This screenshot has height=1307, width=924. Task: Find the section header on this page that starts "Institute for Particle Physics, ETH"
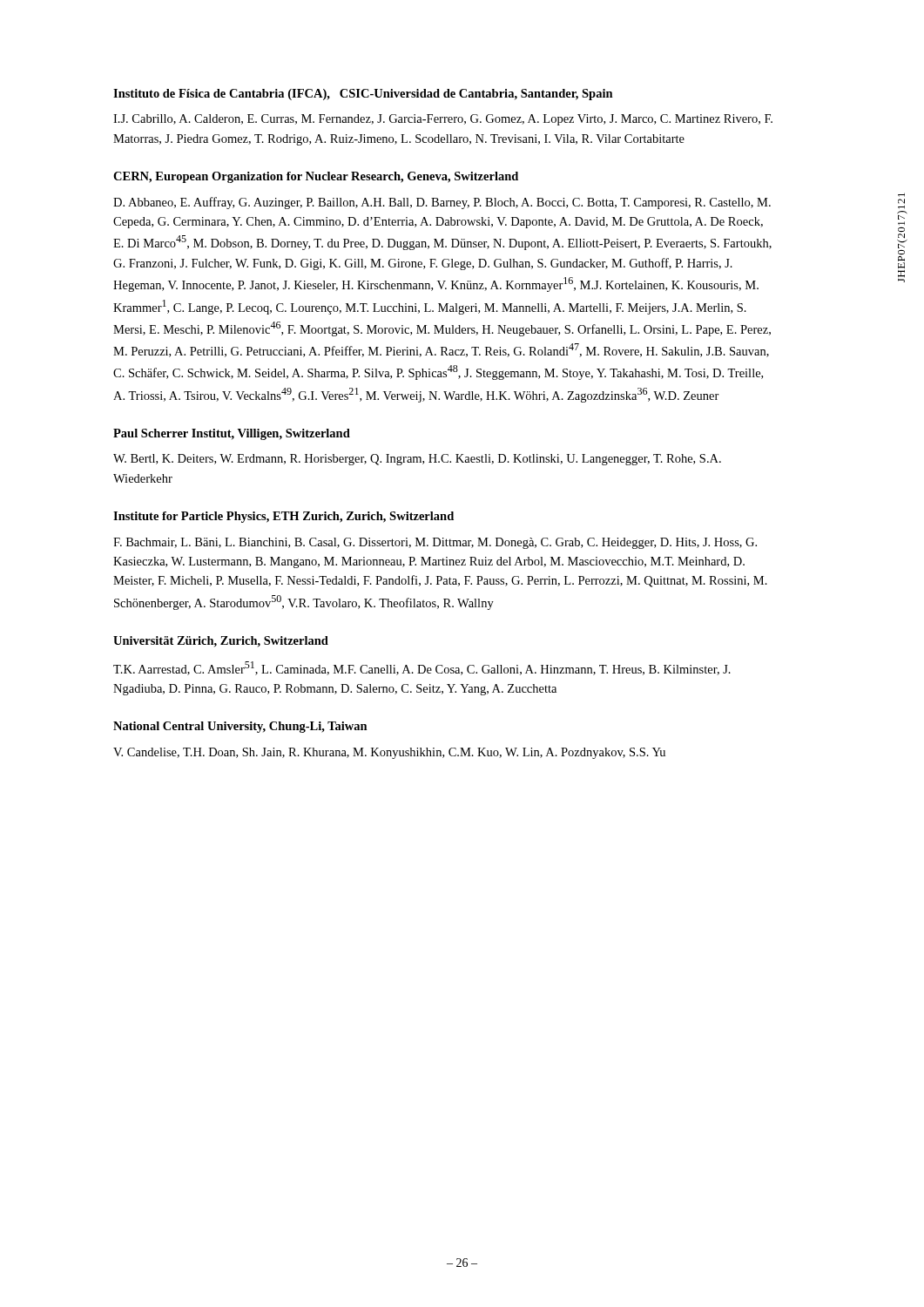tap(284, 516)
